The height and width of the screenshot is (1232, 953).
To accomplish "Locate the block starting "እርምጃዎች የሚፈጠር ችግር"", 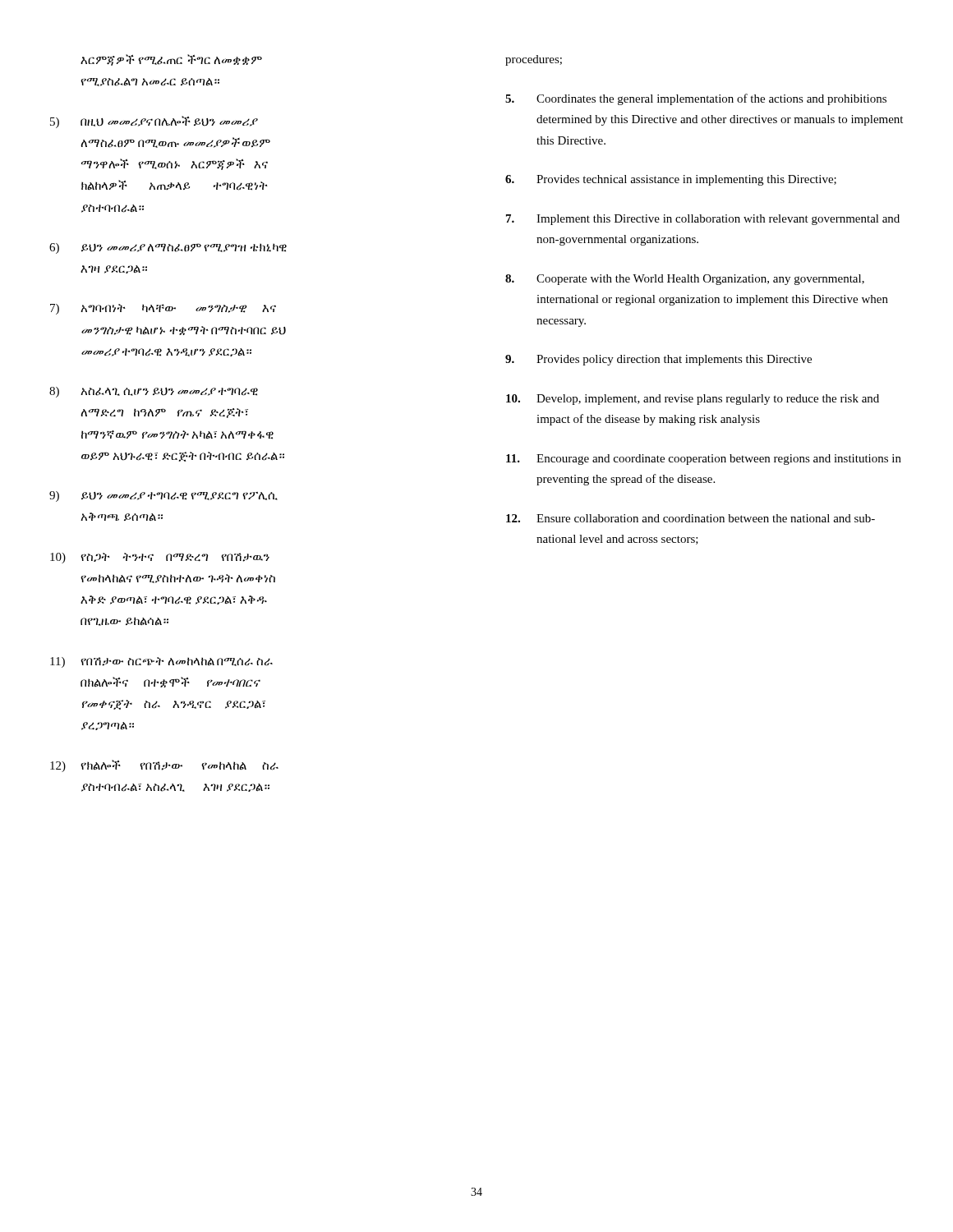I will pos(171,71).
